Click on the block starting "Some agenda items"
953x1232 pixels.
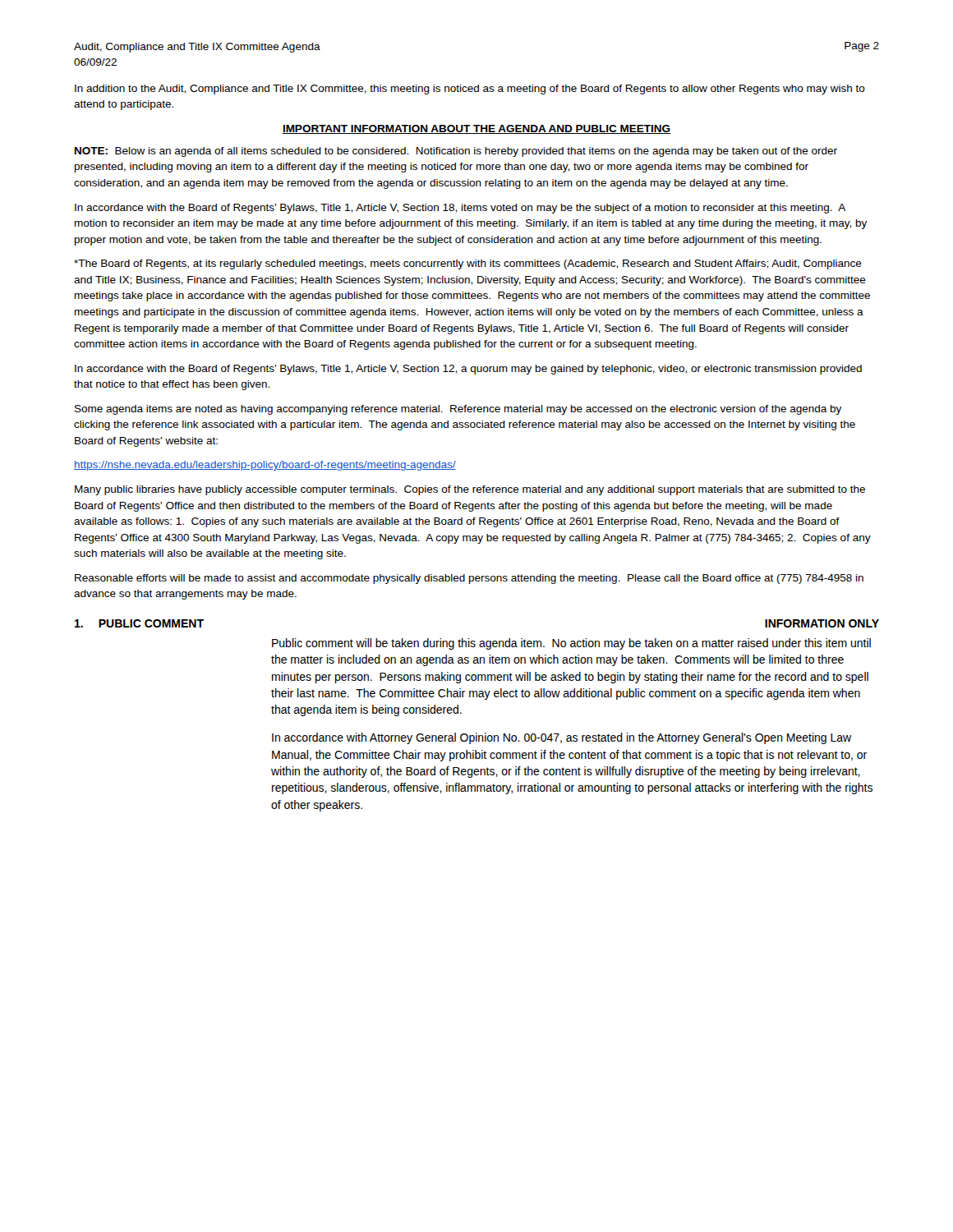click(x=476, y=425)
